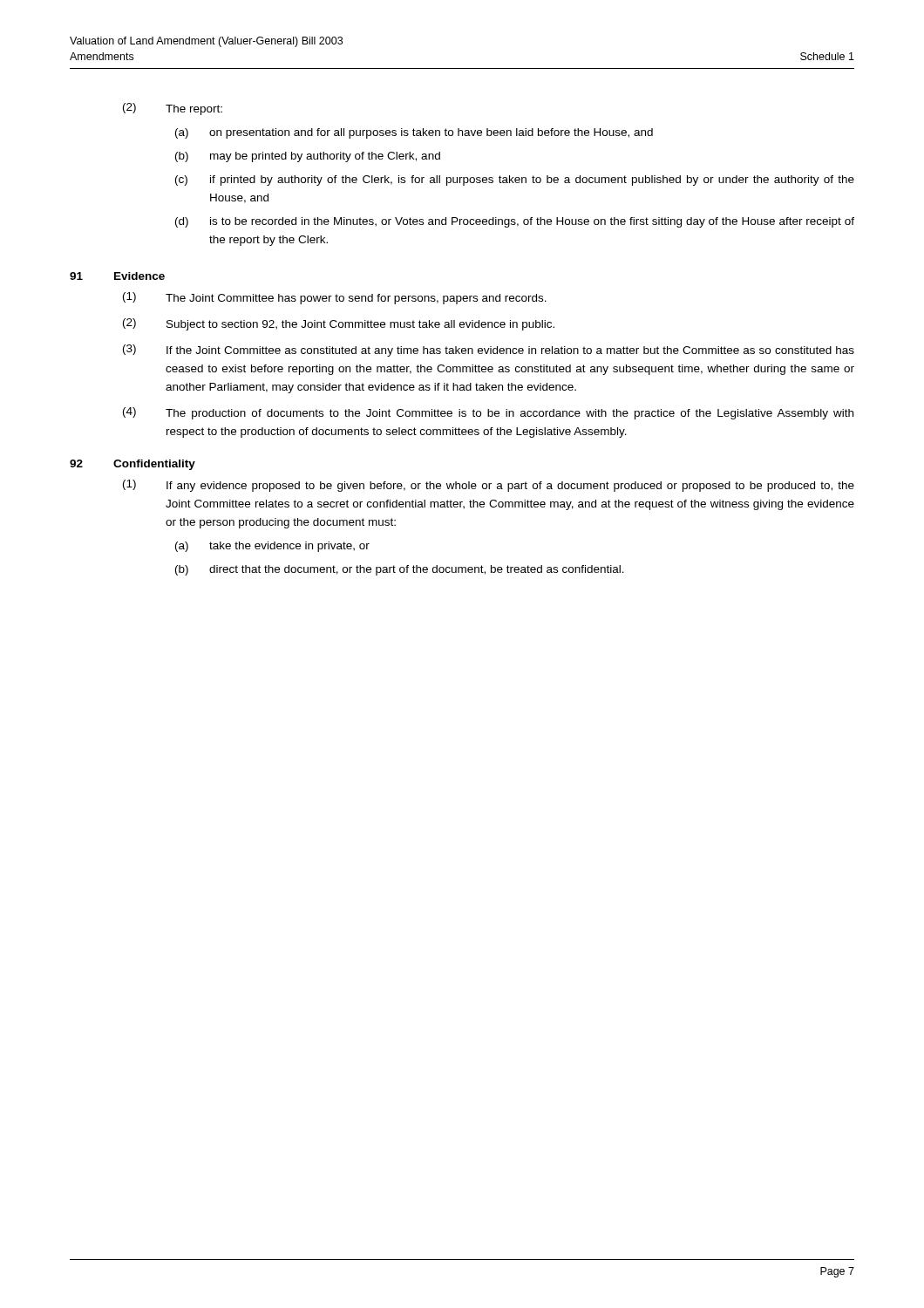Navigate to the region starting "(3) If the"
The width and height of the screenshot is (924, 1308).
[x=484, y=369]
